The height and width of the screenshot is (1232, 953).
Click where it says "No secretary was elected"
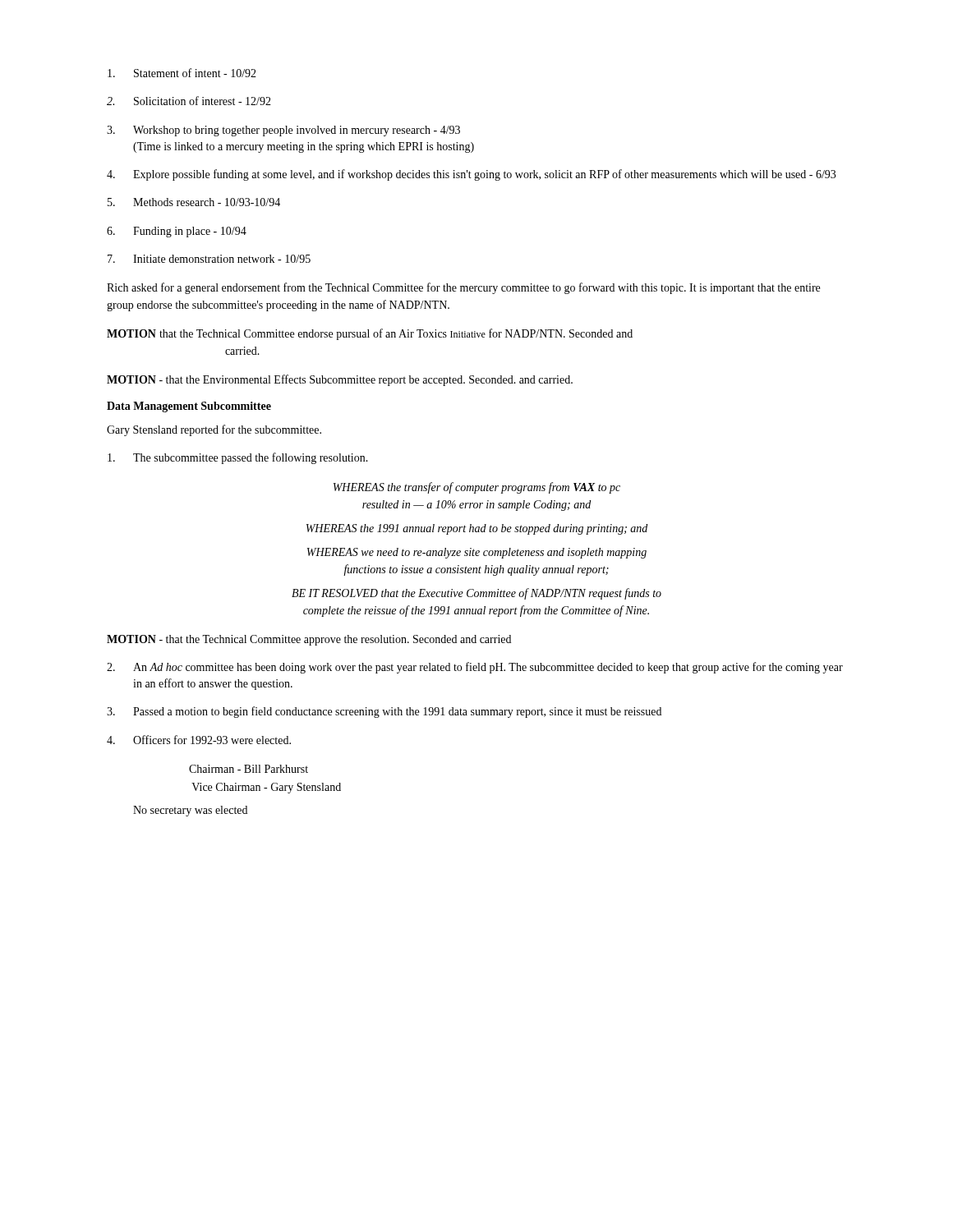tap(190, 810)
